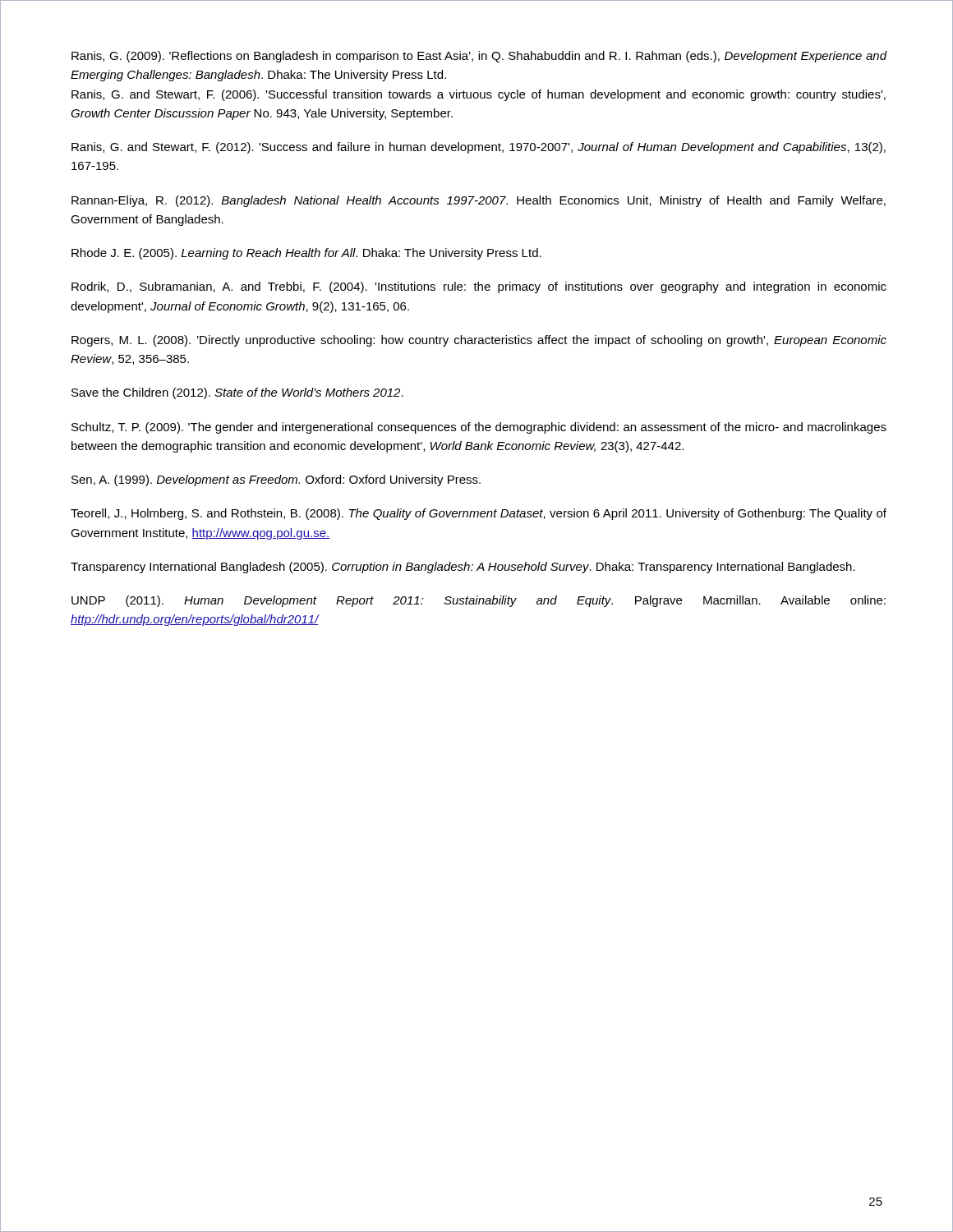Select the text block that reads "Transparency International Bangladesh (2005). Corruption"

click(463, 566)
